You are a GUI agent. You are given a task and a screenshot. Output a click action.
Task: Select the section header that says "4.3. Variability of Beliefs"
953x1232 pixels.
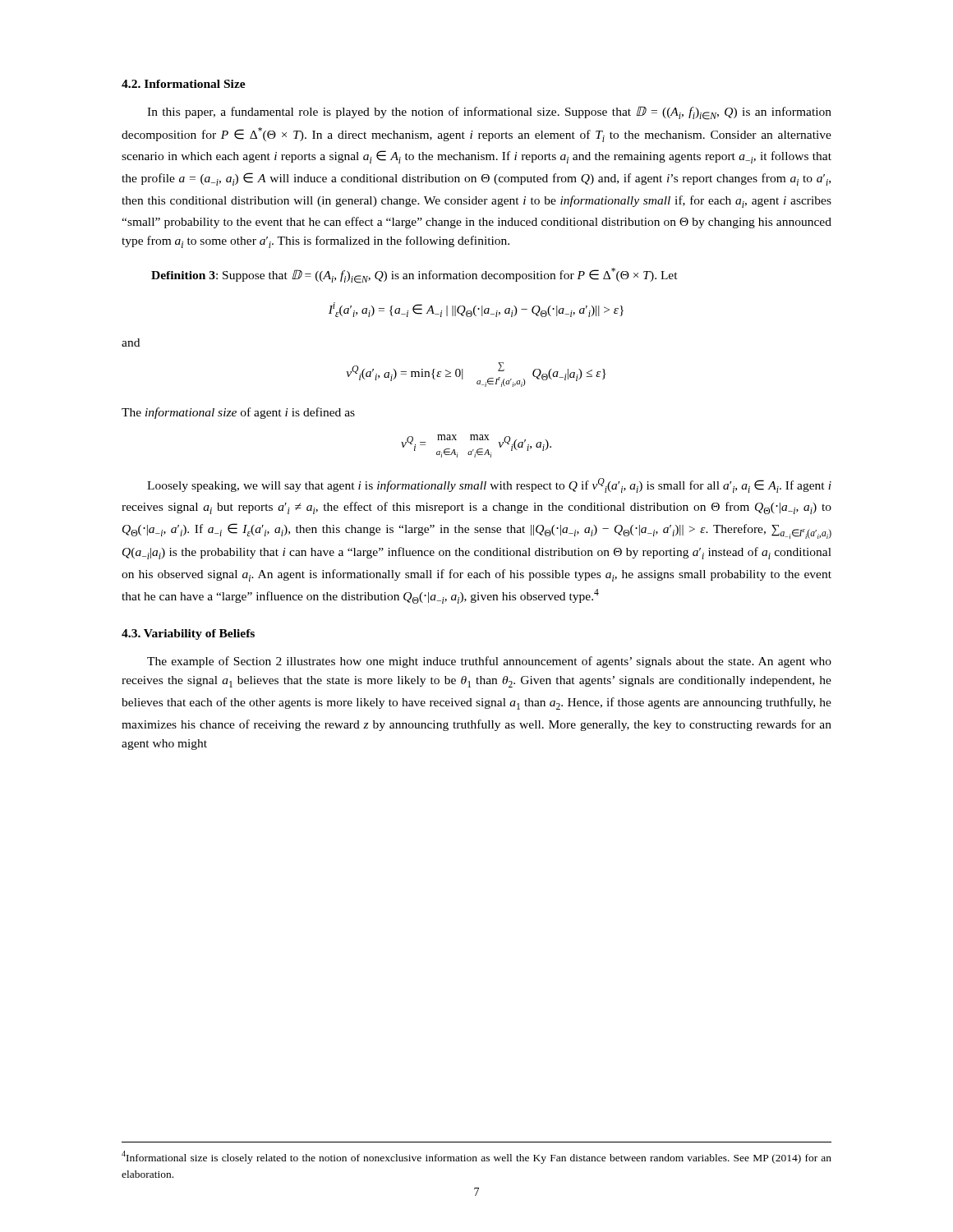click(188, 633)
